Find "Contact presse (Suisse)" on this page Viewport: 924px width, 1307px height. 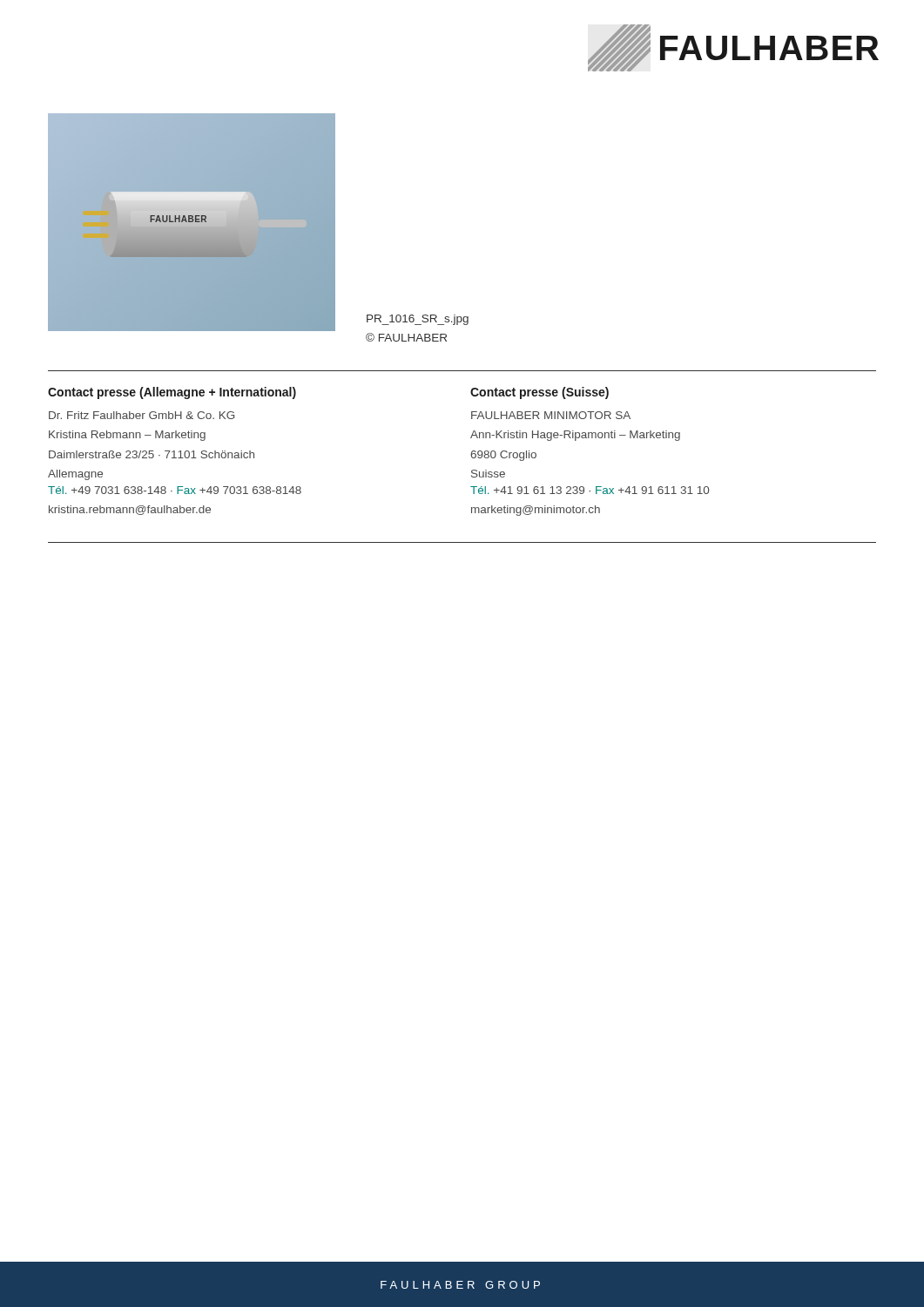click(x=540, y=392)
